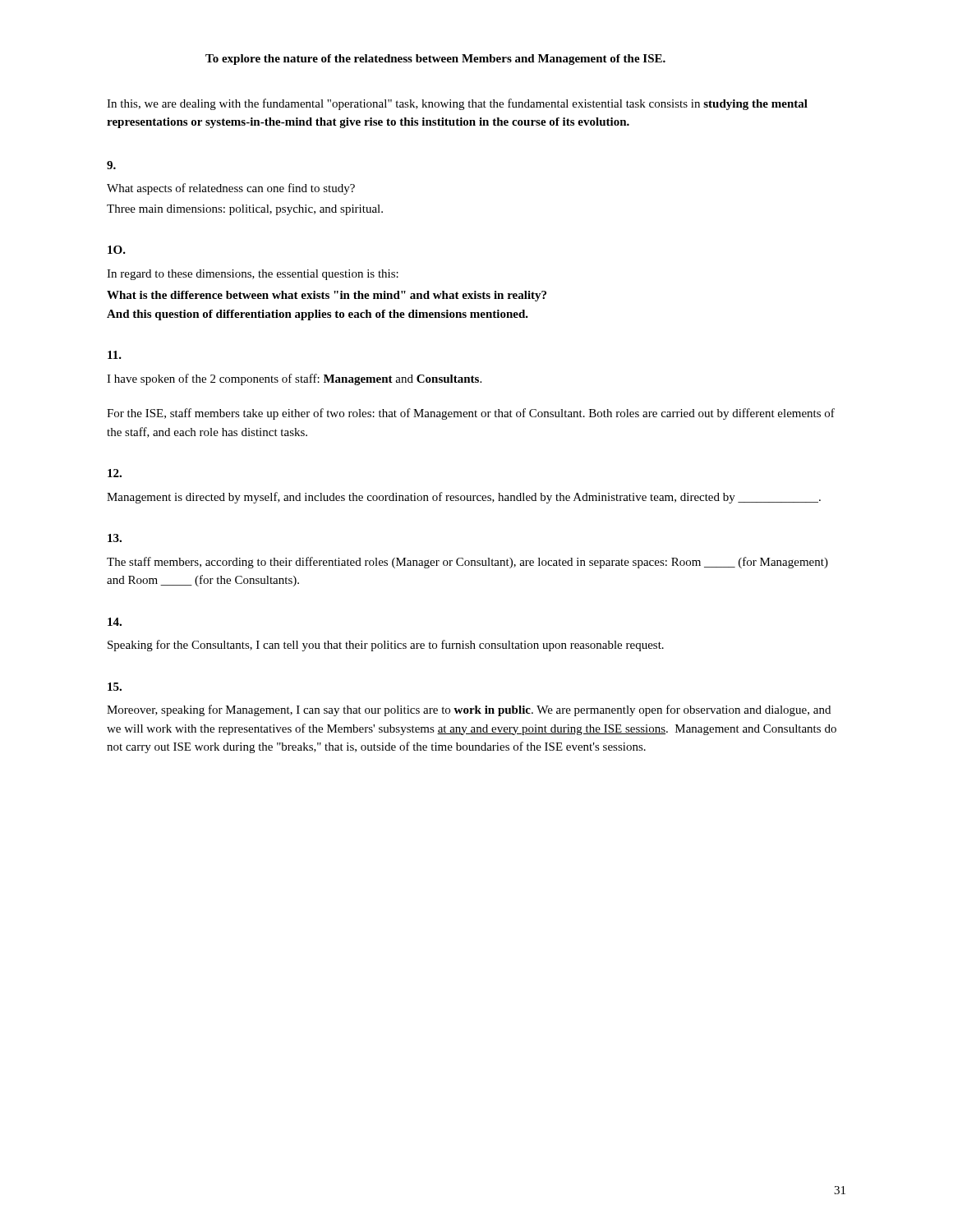The width and height of the screenshot is (953, 1232).
Task: Find the block on this page that starts "For the ISE, staff members take"
Action: [x=471, y=422]
